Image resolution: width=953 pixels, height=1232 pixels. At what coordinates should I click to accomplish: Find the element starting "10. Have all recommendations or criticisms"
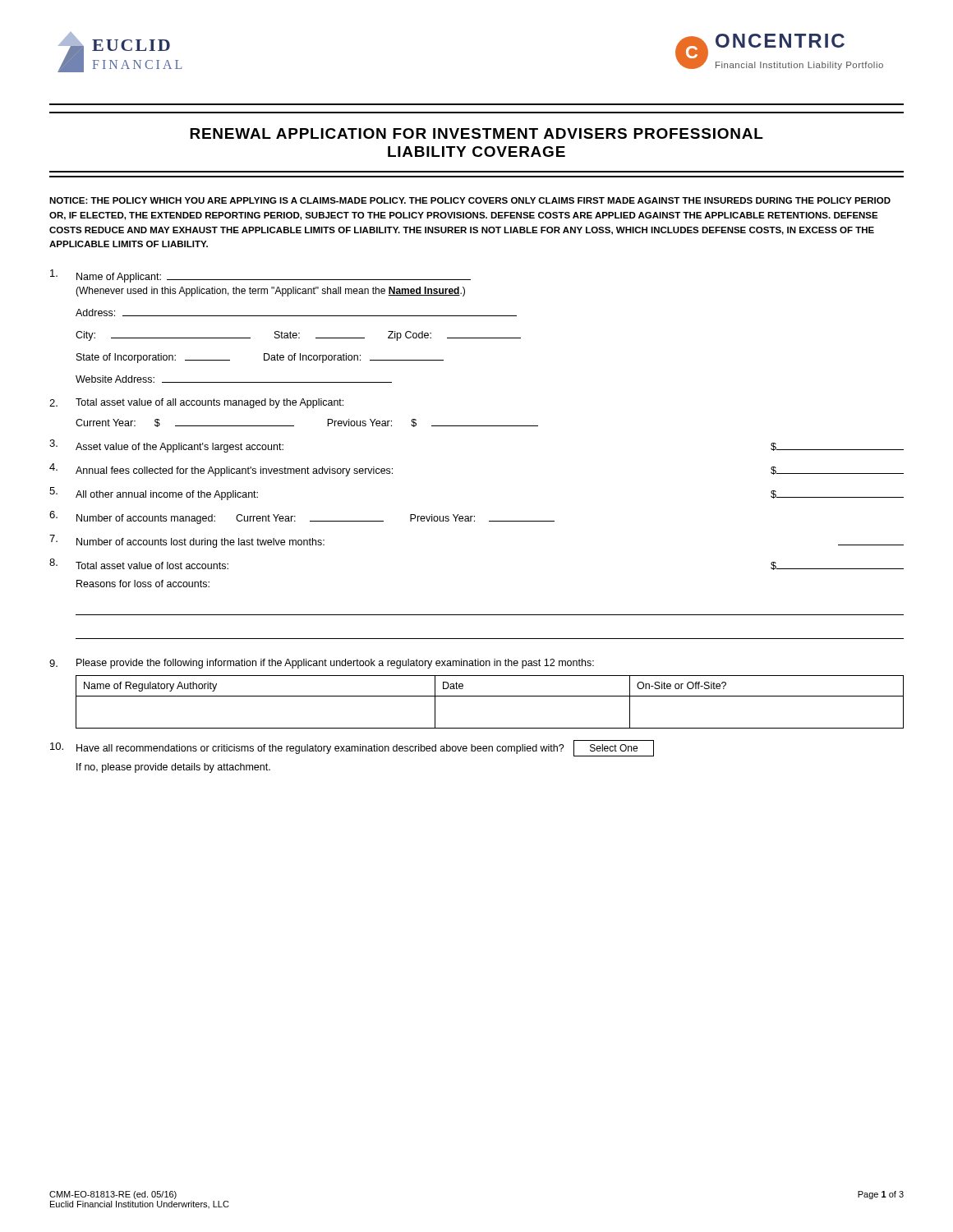click(476, 757)
